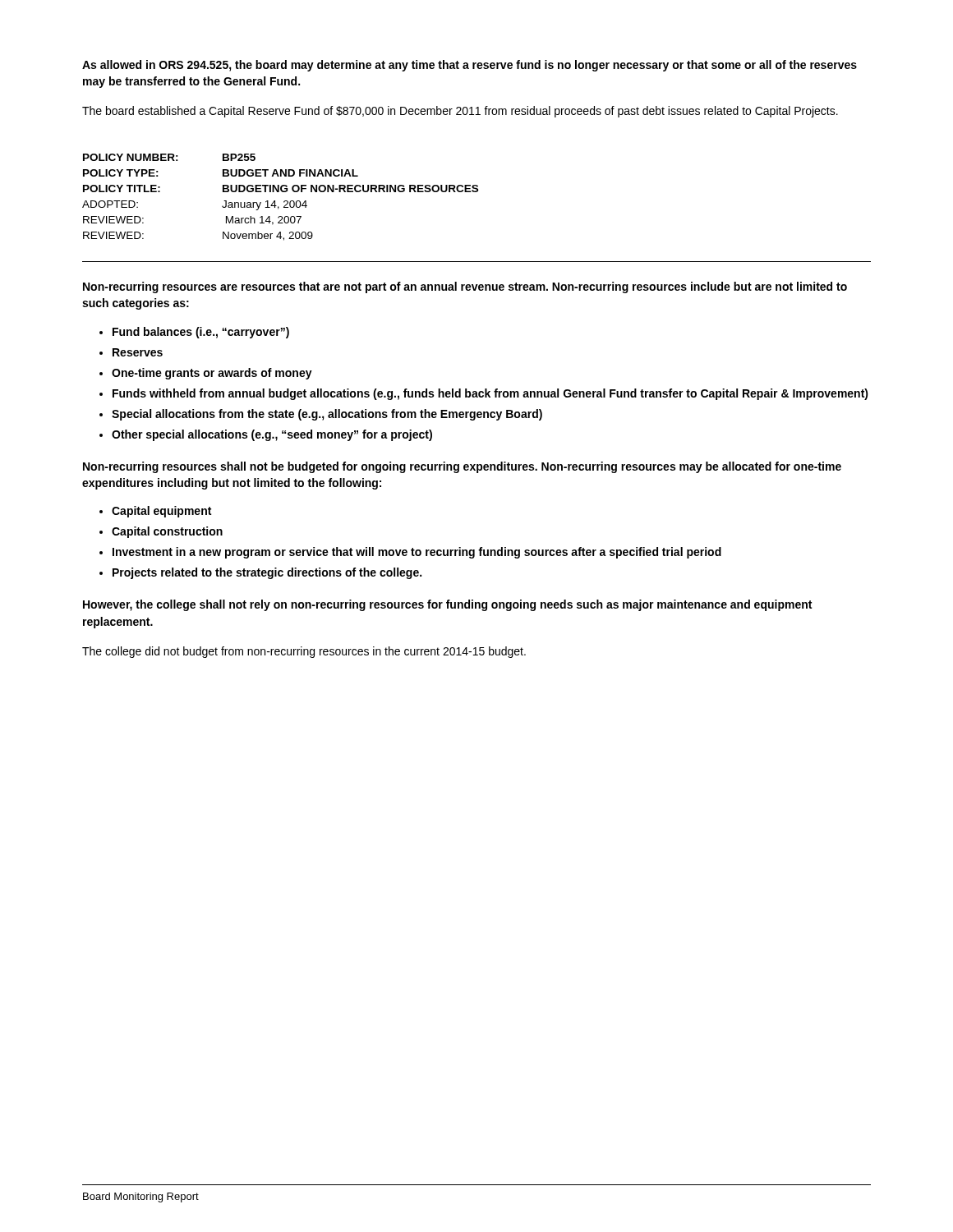Navigate to the region starting "Fund balances (i.e., “carryover”)"
This screenshot has width=953, height=1232.
[201, 332]
